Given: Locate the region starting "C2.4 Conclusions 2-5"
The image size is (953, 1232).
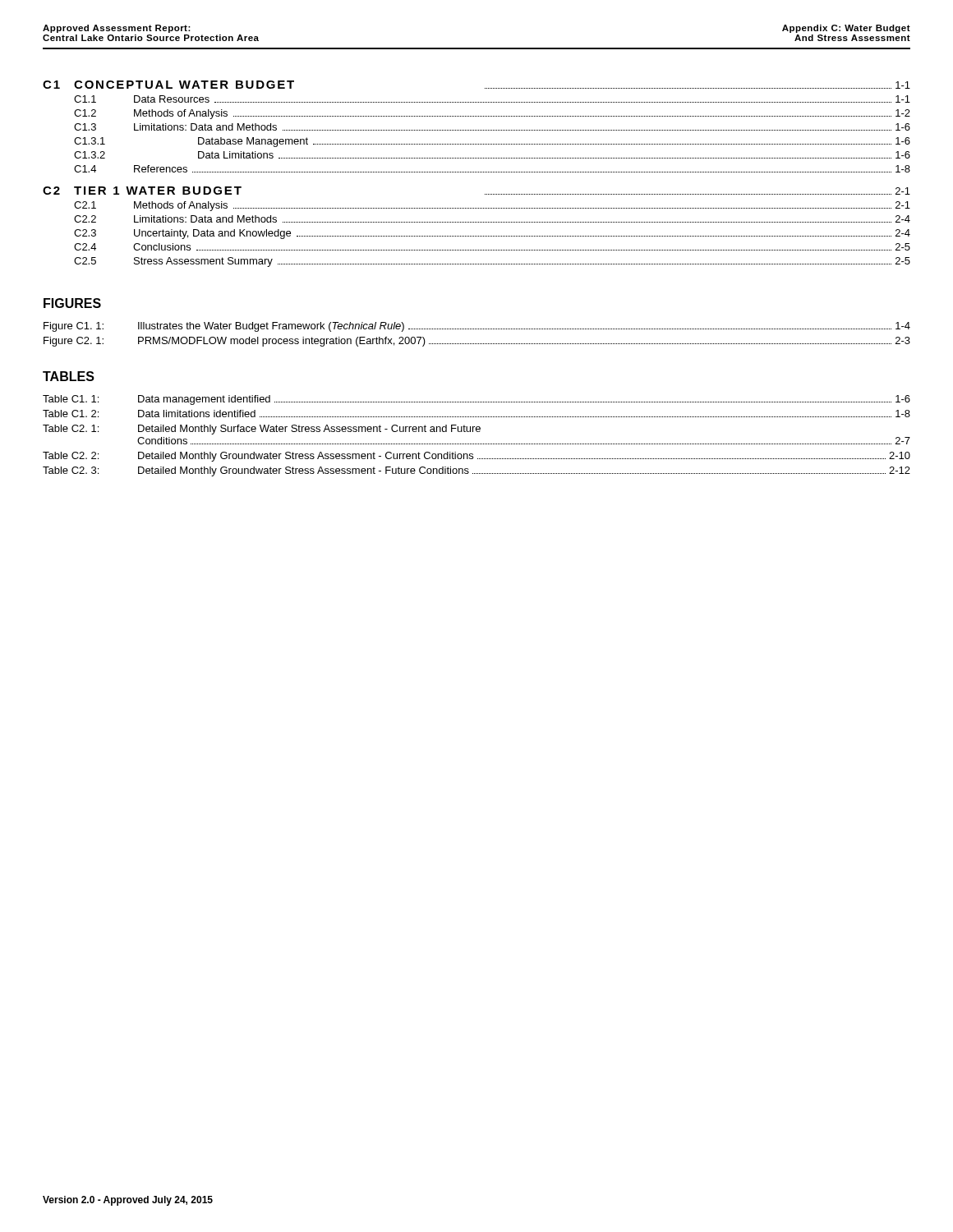Looking at the screenshot, I should point(492,247).
